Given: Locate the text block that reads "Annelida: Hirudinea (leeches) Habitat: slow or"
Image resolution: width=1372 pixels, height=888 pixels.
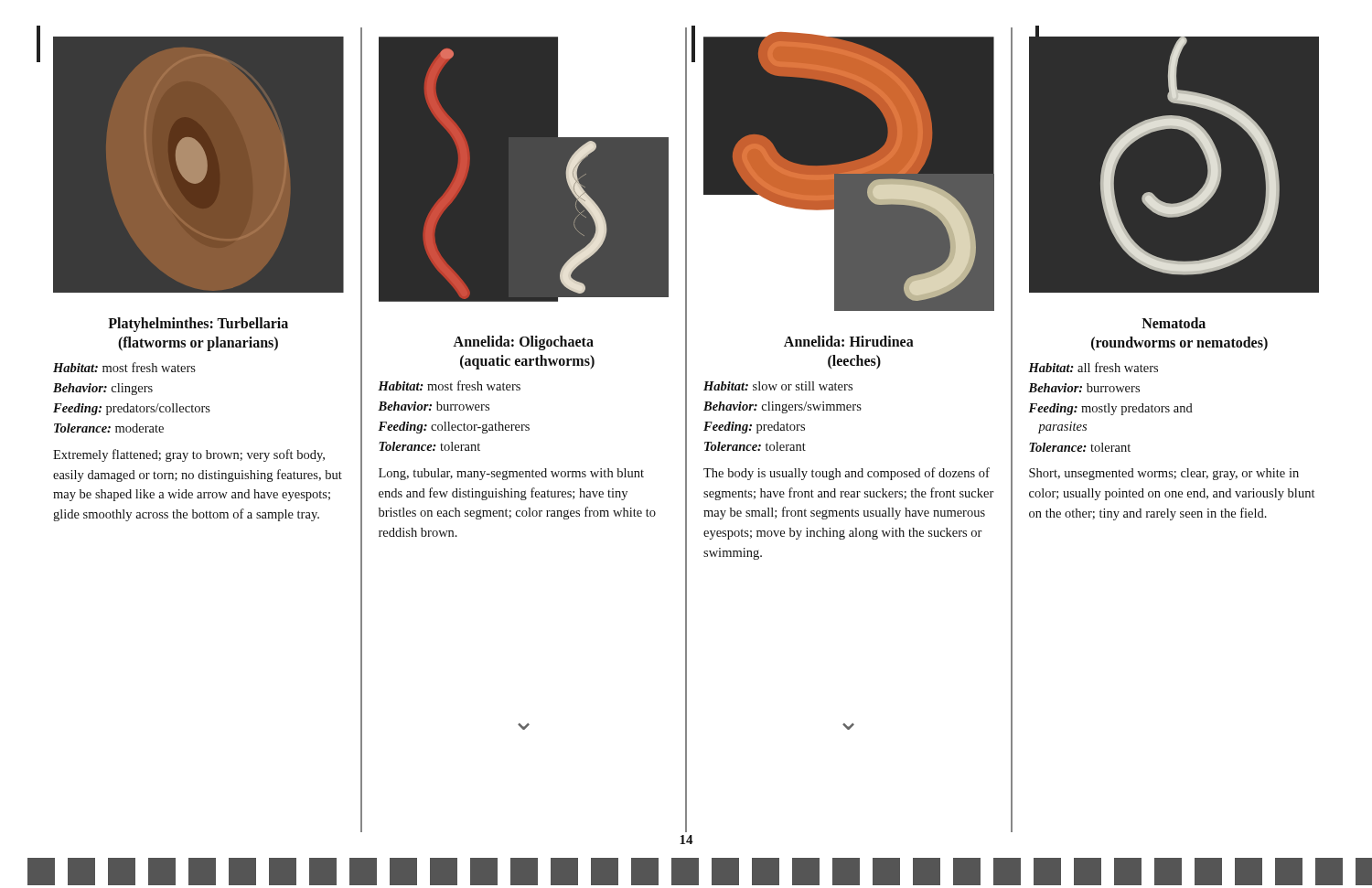Looking at the screenshot, I should tap(849, 341).
